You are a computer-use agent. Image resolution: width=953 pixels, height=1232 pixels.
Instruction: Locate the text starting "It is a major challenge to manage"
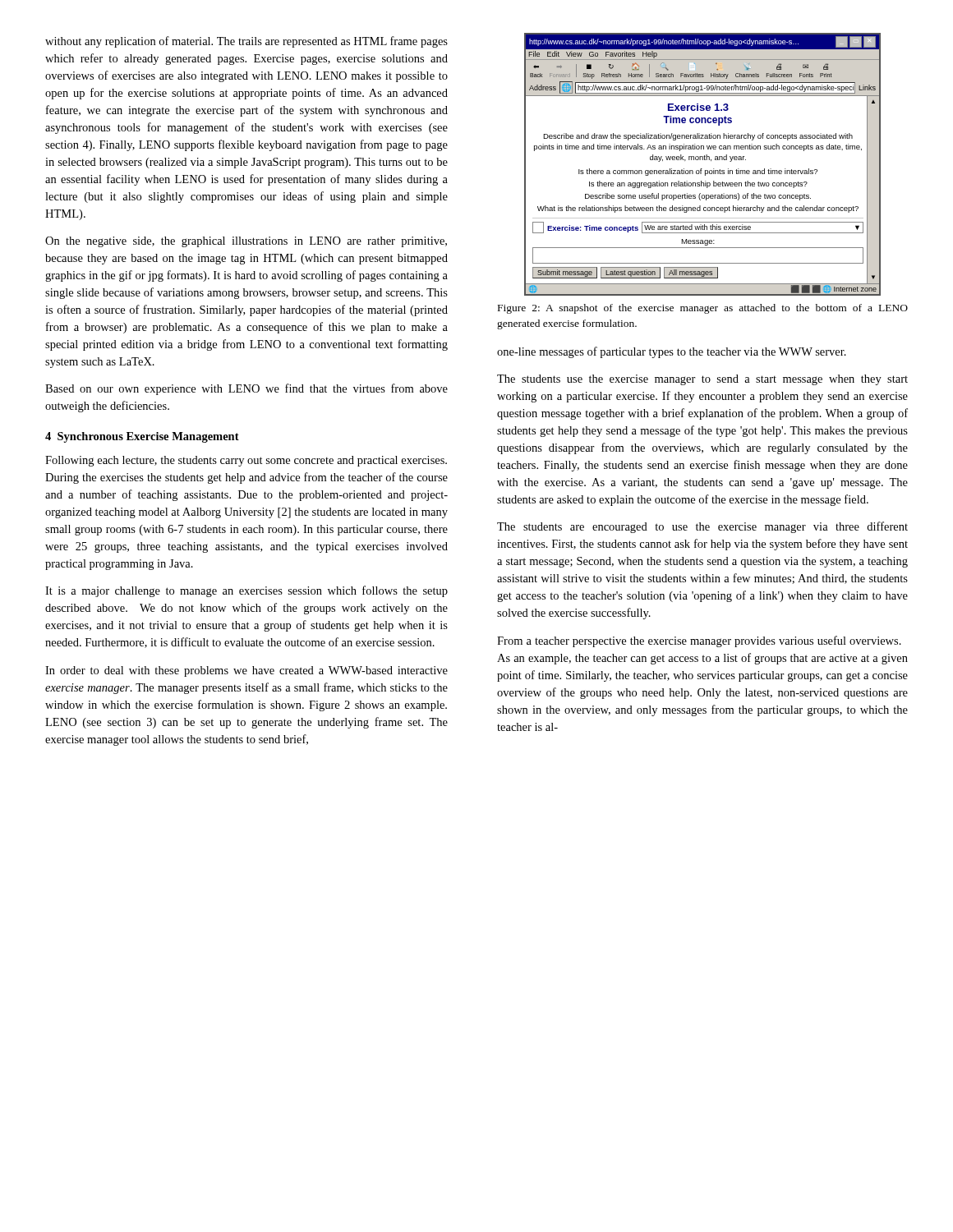tap(246, 617)
